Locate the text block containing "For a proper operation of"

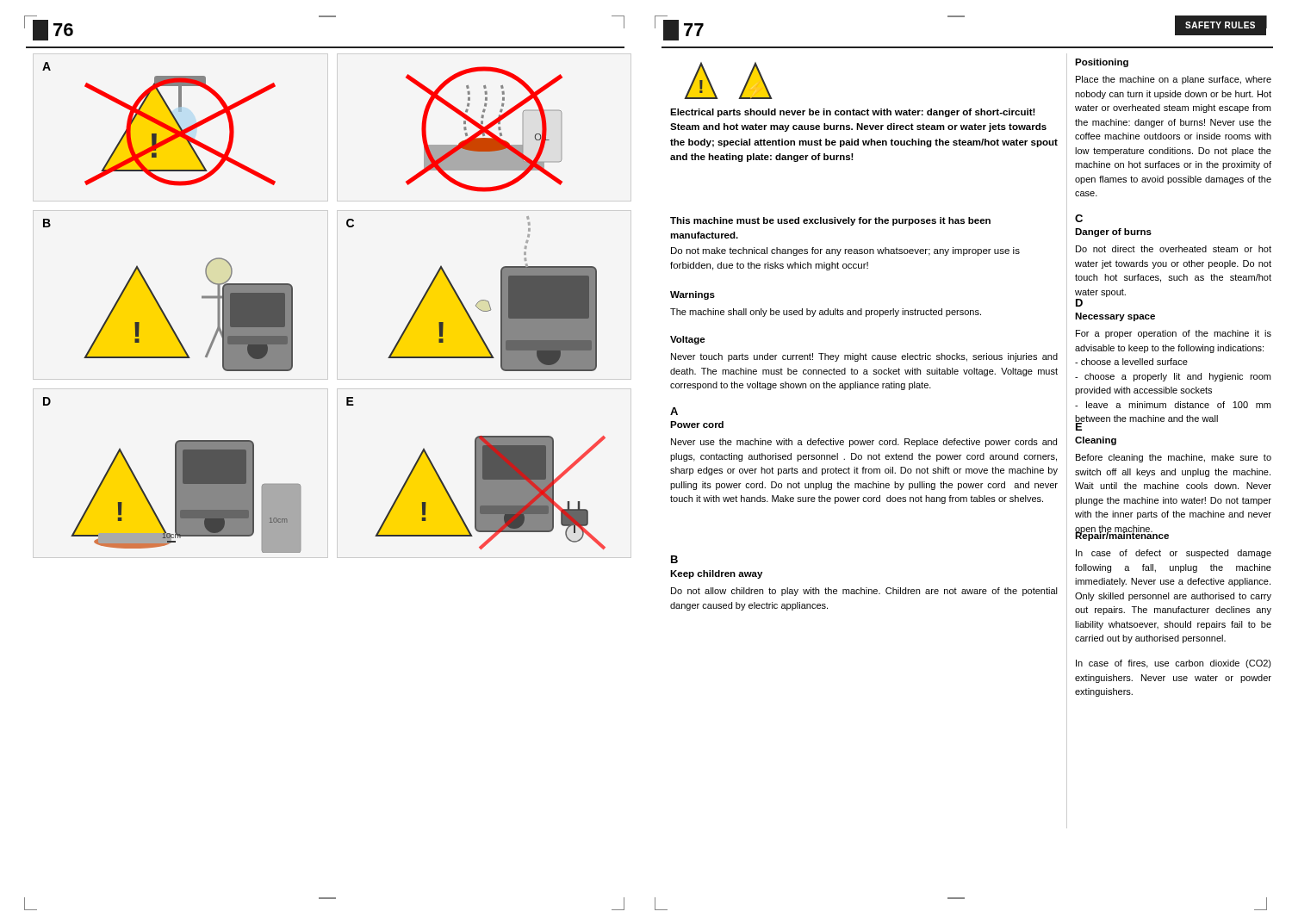click(1173, 376)
